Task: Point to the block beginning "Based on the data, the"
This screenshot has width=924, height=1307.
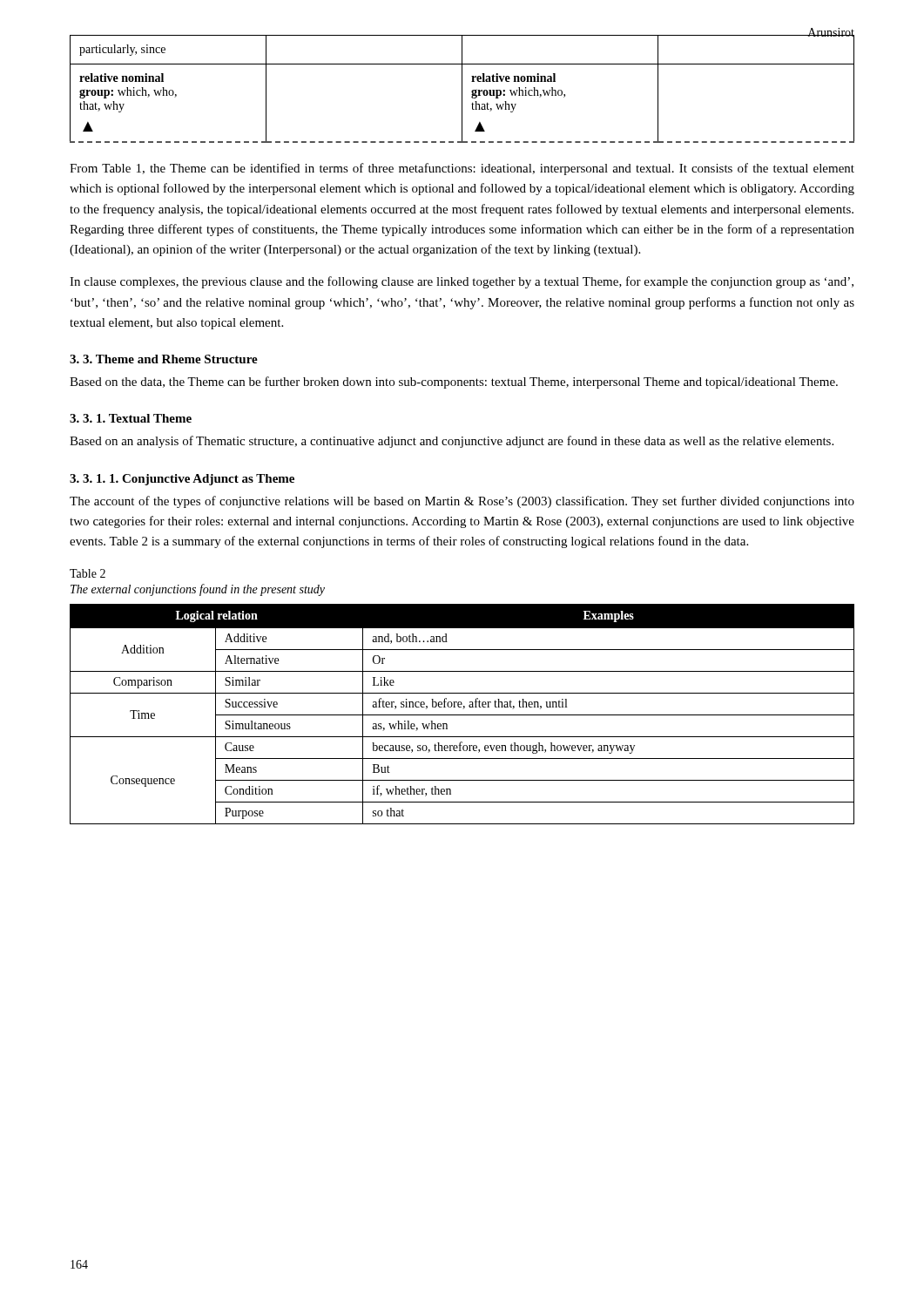Action: click(x=454, y=382)
